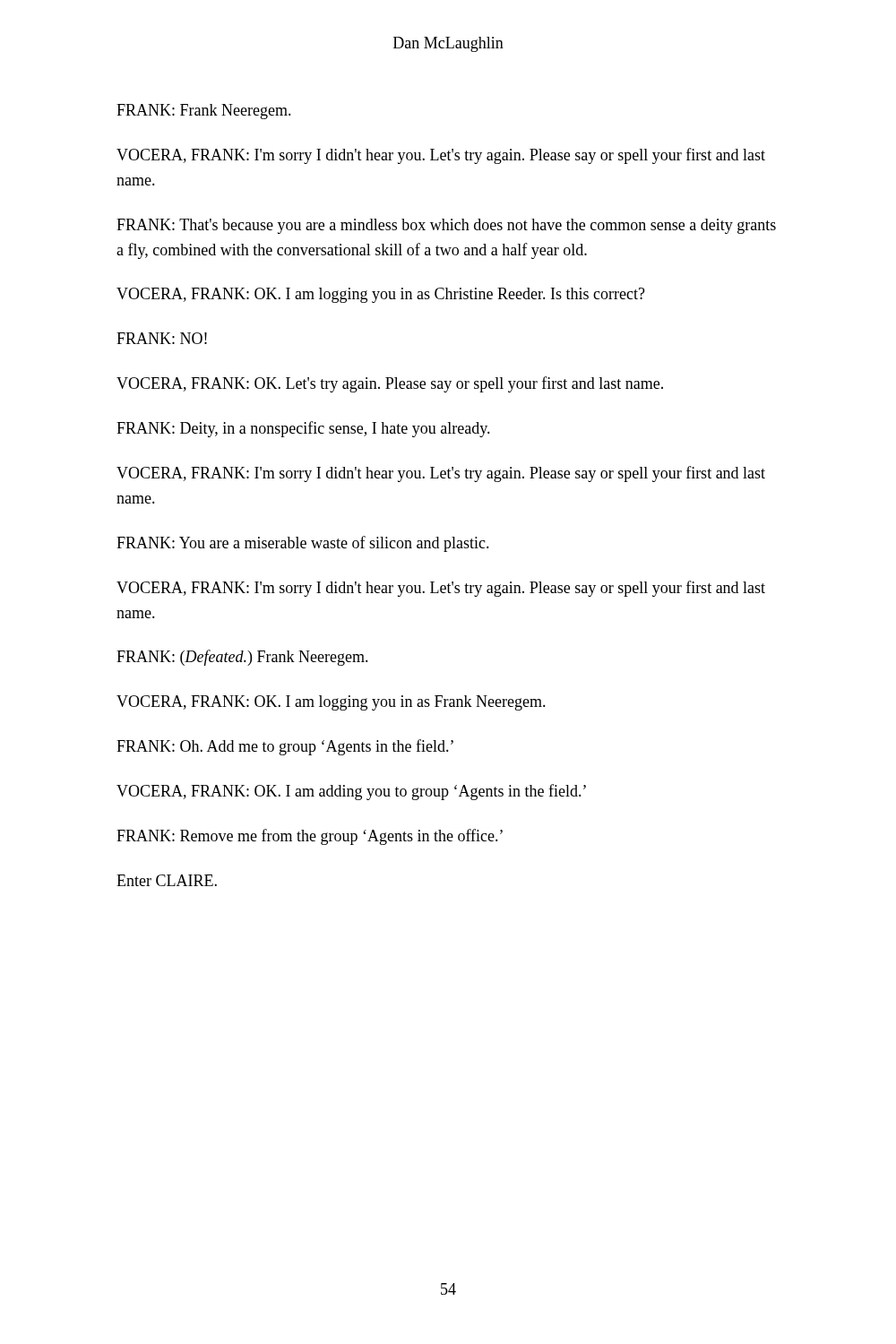Find the text block that says "VOCERA, FRANK: OK. Let's try again. Please say"
Viewport: 896px width, 1344px height.
click(390, 384)
